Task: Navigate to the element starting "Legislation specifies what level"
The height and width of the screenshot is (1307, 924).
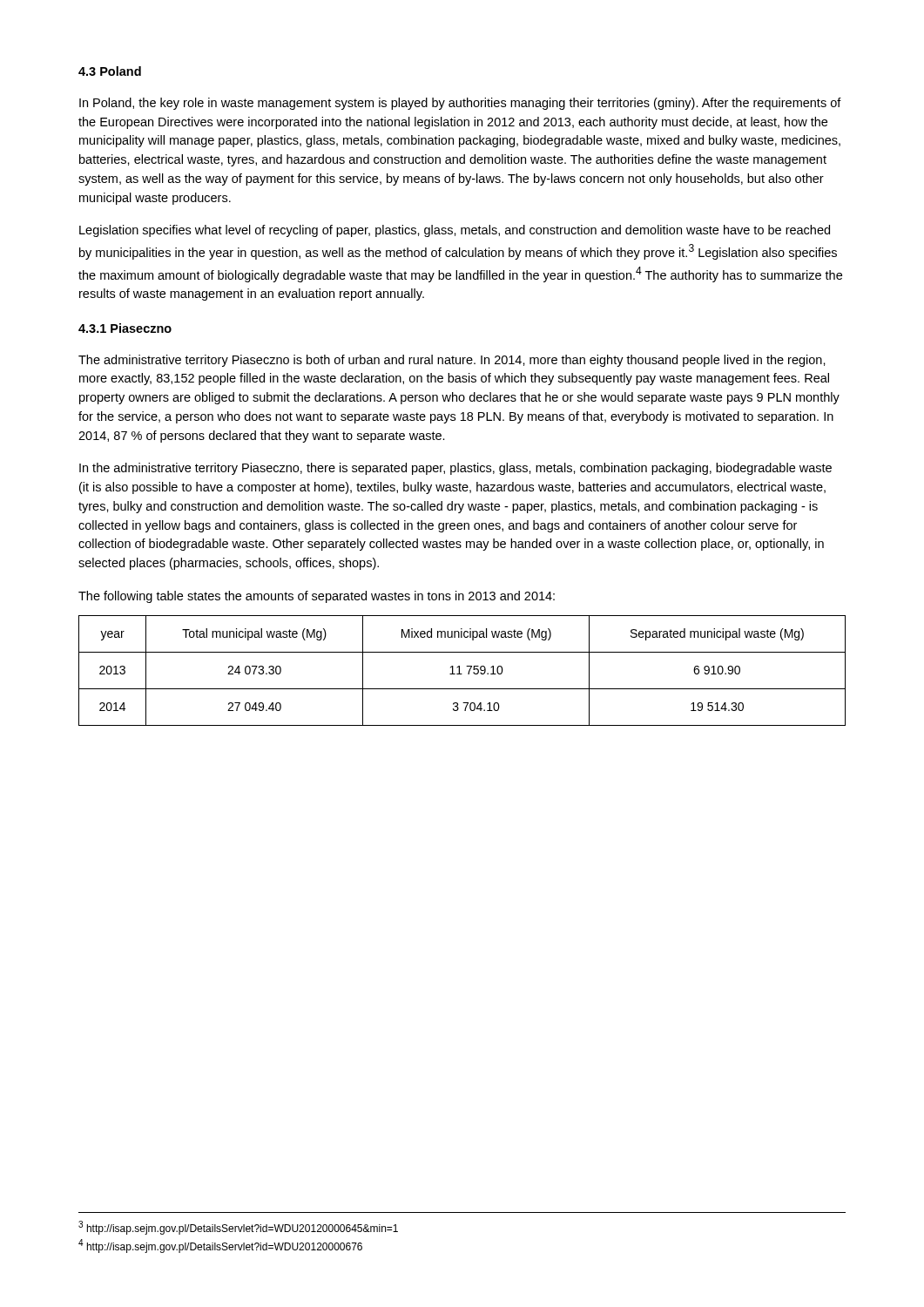Action: (461, 262)
